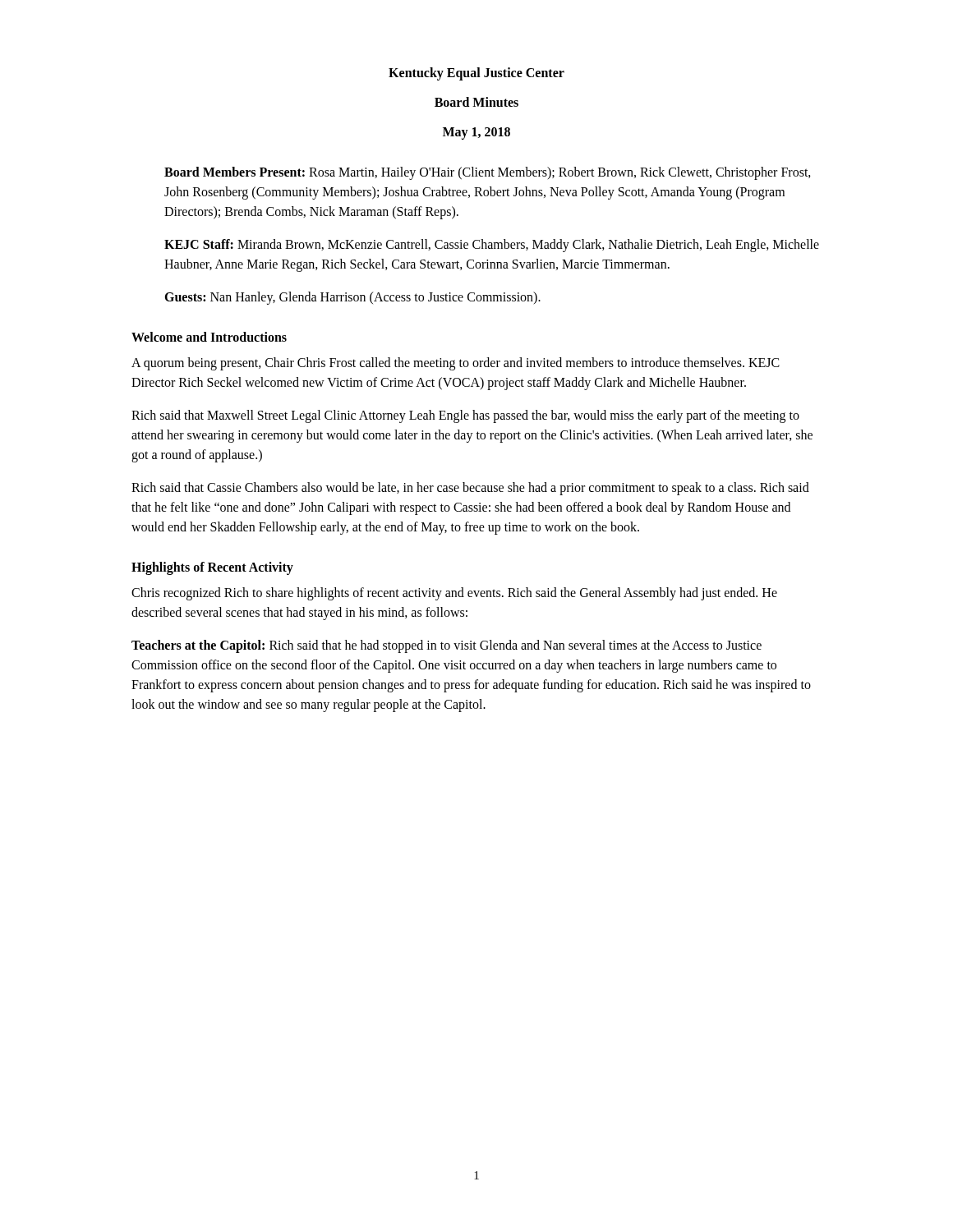The width and height of the screenshot is (953, 1232).
Task: Click on the text starting "Rich said that Cassie"
Action: point(470,507)
